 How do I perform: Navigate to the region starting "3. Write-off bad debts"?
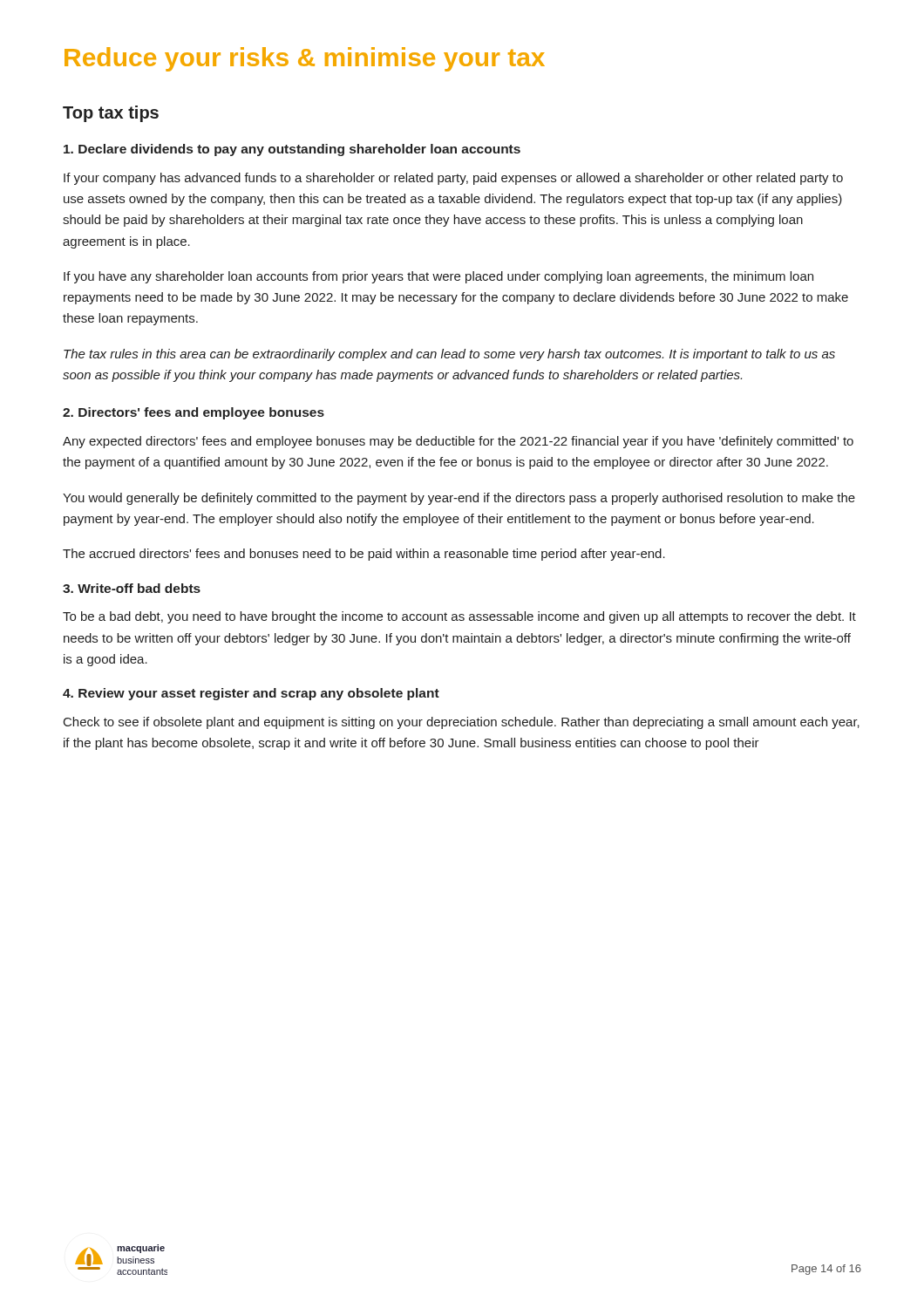pyautogui.click(x=132, y=588)
